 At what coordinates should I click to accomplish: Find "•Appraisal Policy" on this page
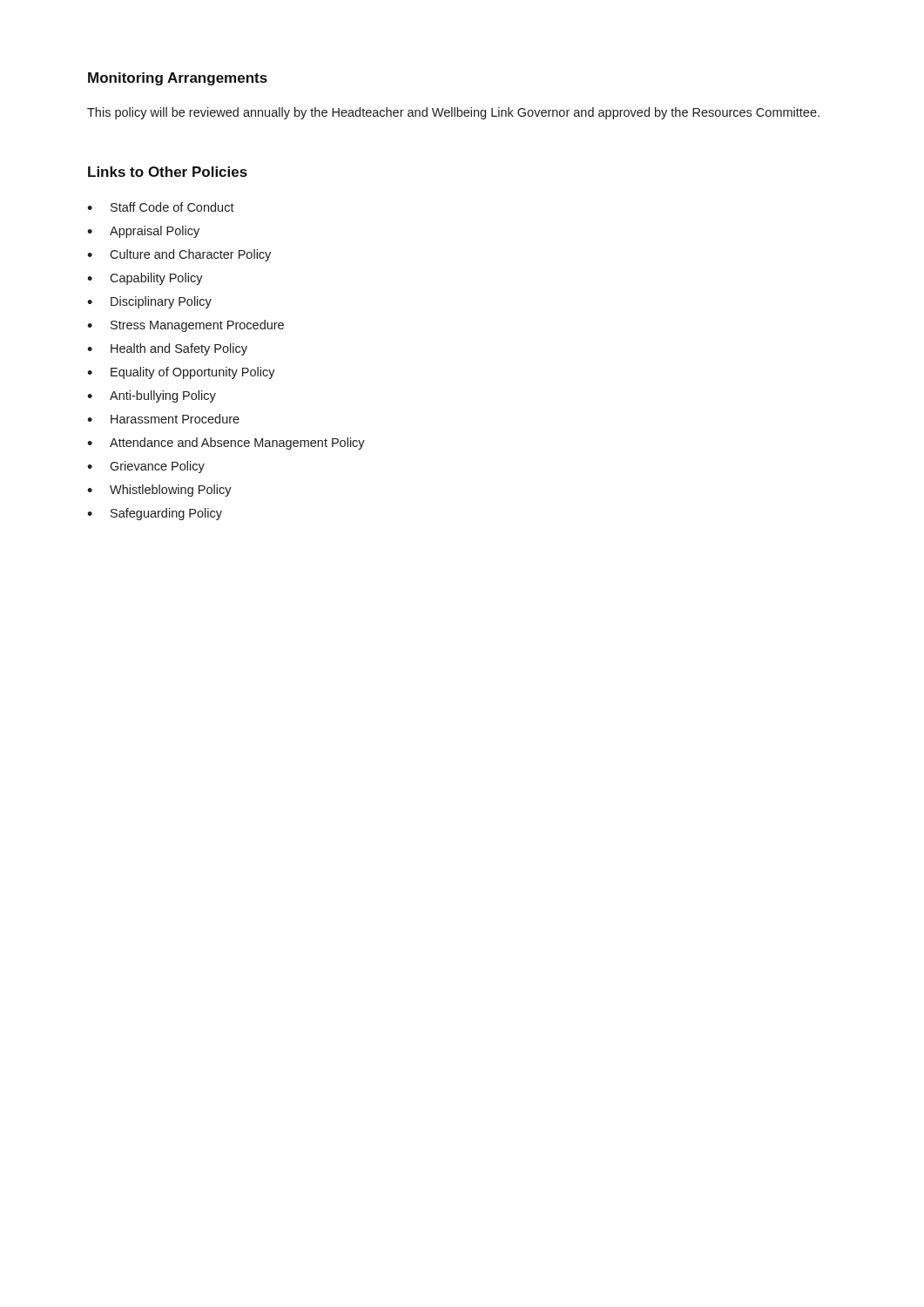pos(143,233)
